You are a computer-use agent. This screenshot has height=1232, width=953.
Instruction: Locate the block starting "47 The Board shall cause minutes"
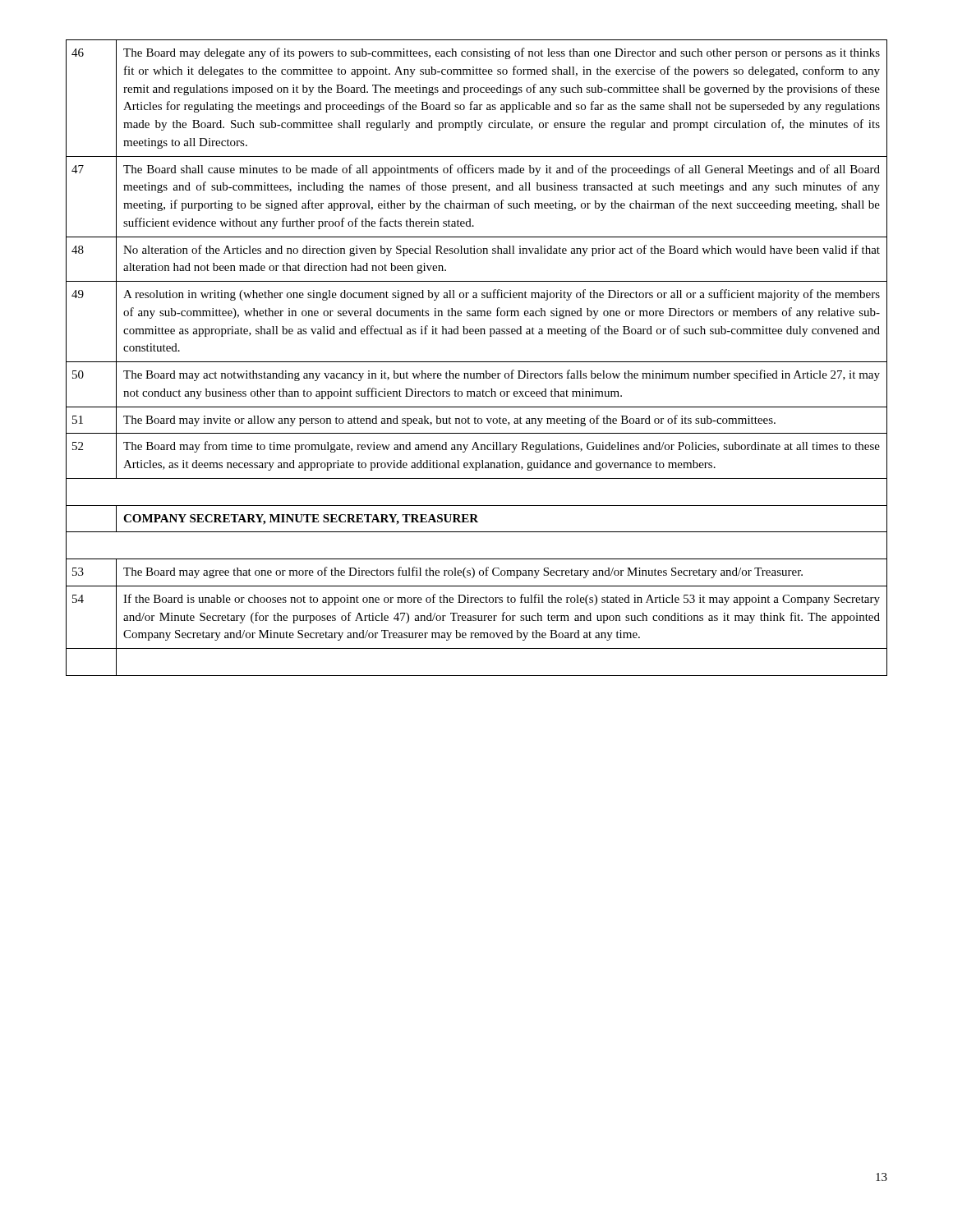(x=476, y=196)
